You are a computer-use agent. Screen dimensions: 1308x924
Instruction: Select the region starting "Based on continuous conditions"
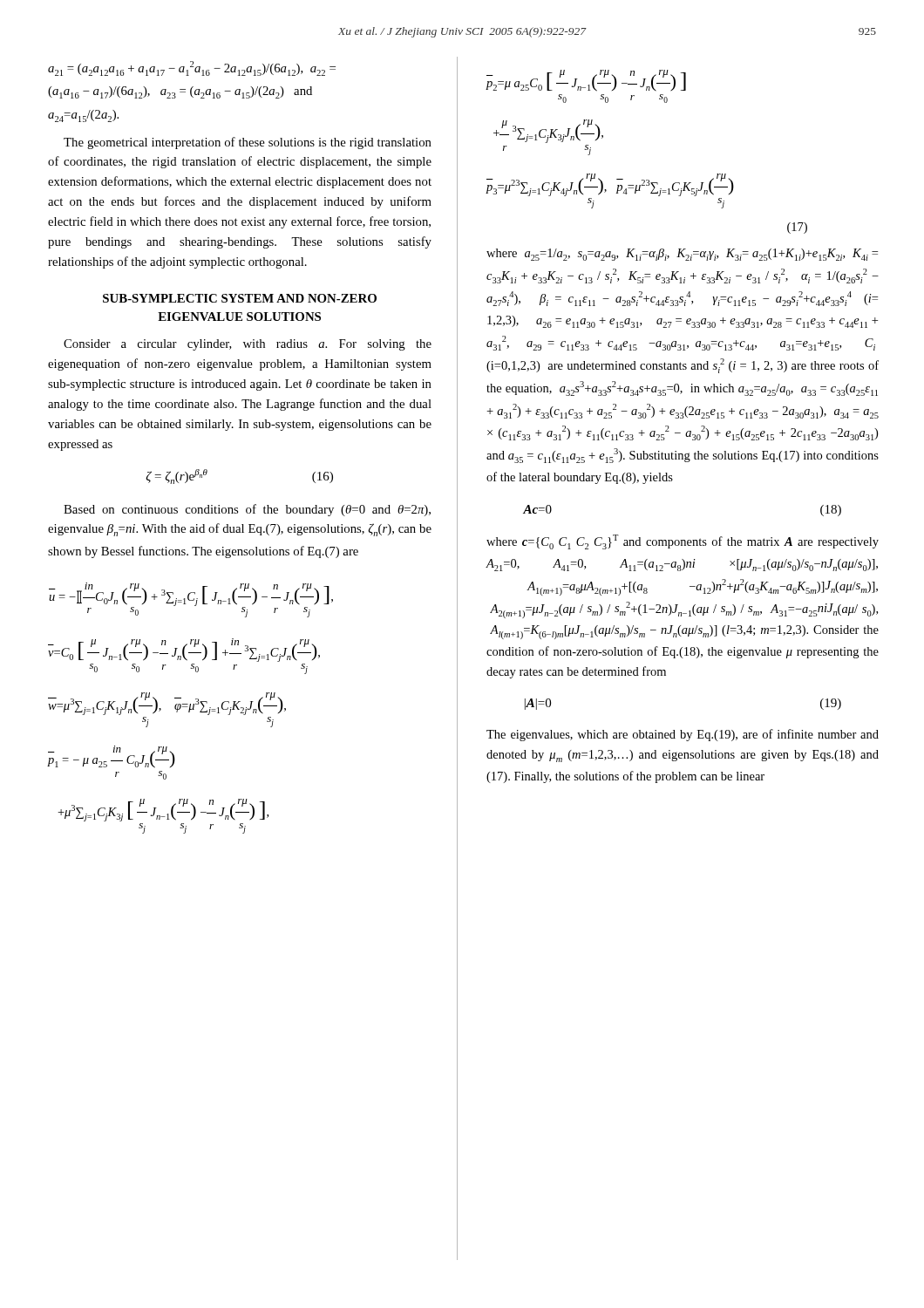(240, 530)
